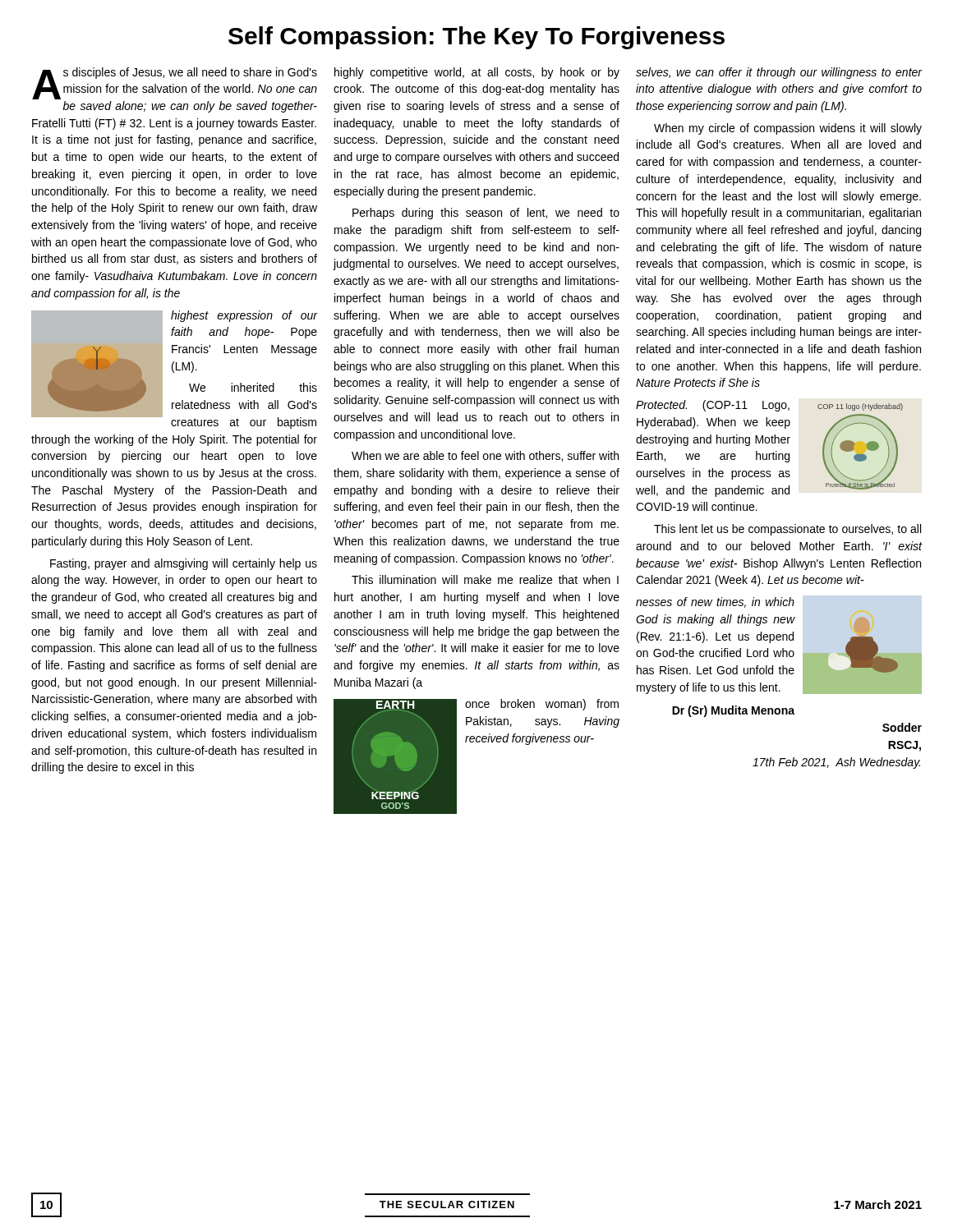
Task: Find the block on this page that starts "Dr (Sr) Mudita Menona Sodder RSCJ,"
Action: point(733,711)
